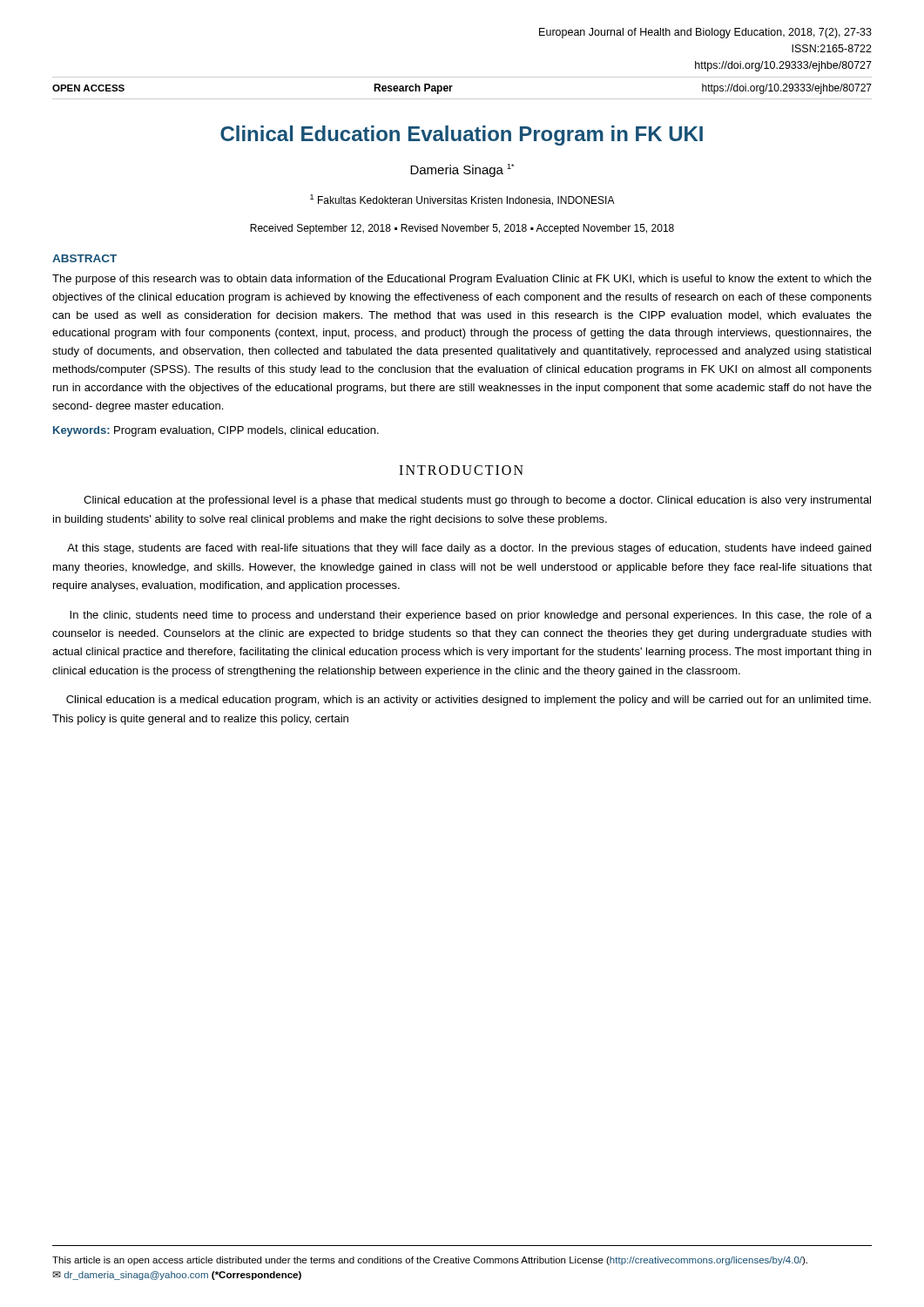Click on the block starting "Clinical Education Evaluation Program"

462,134
